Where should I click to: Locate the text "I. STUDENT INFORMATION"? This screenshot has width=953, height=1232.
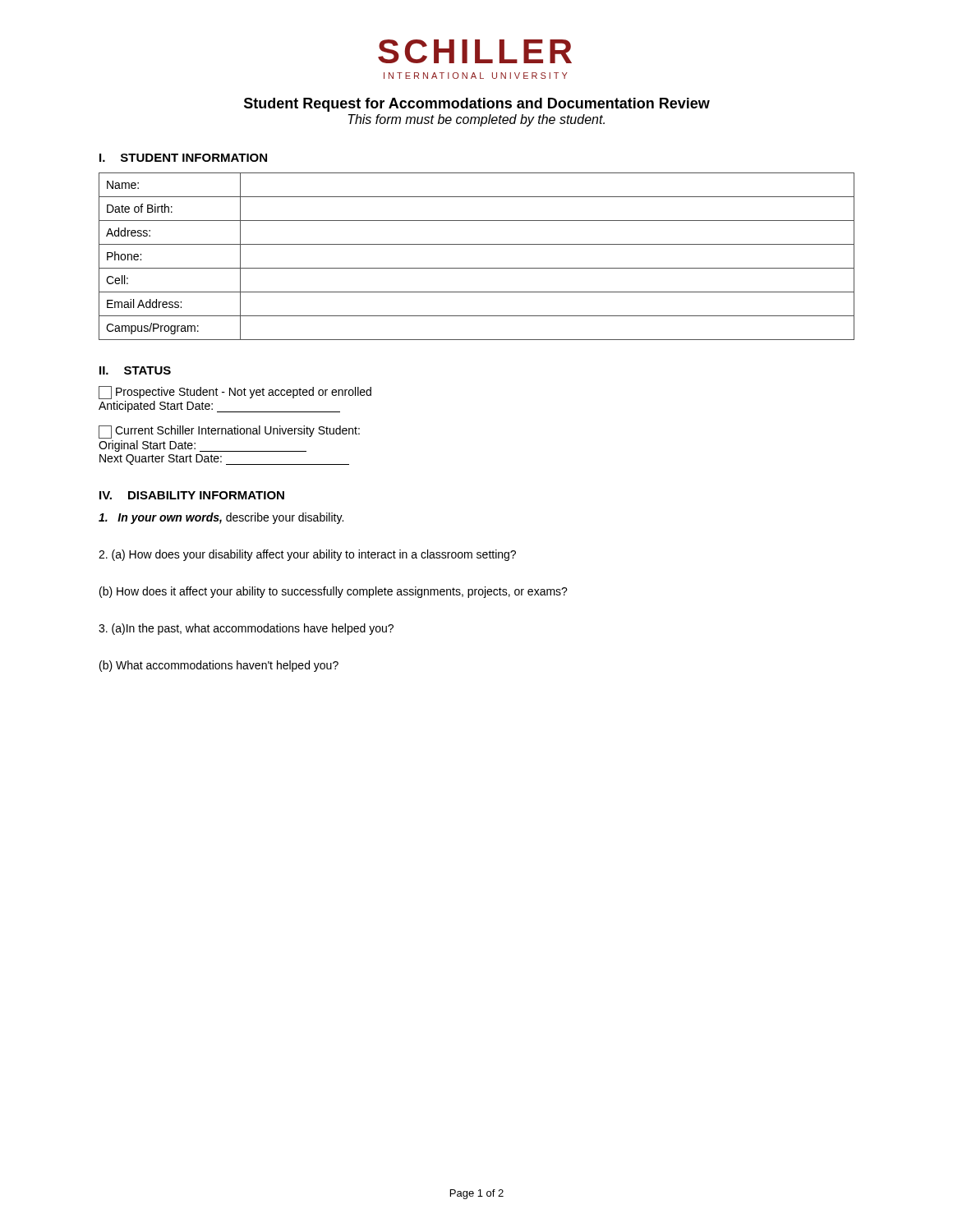(x=183, y=157)
